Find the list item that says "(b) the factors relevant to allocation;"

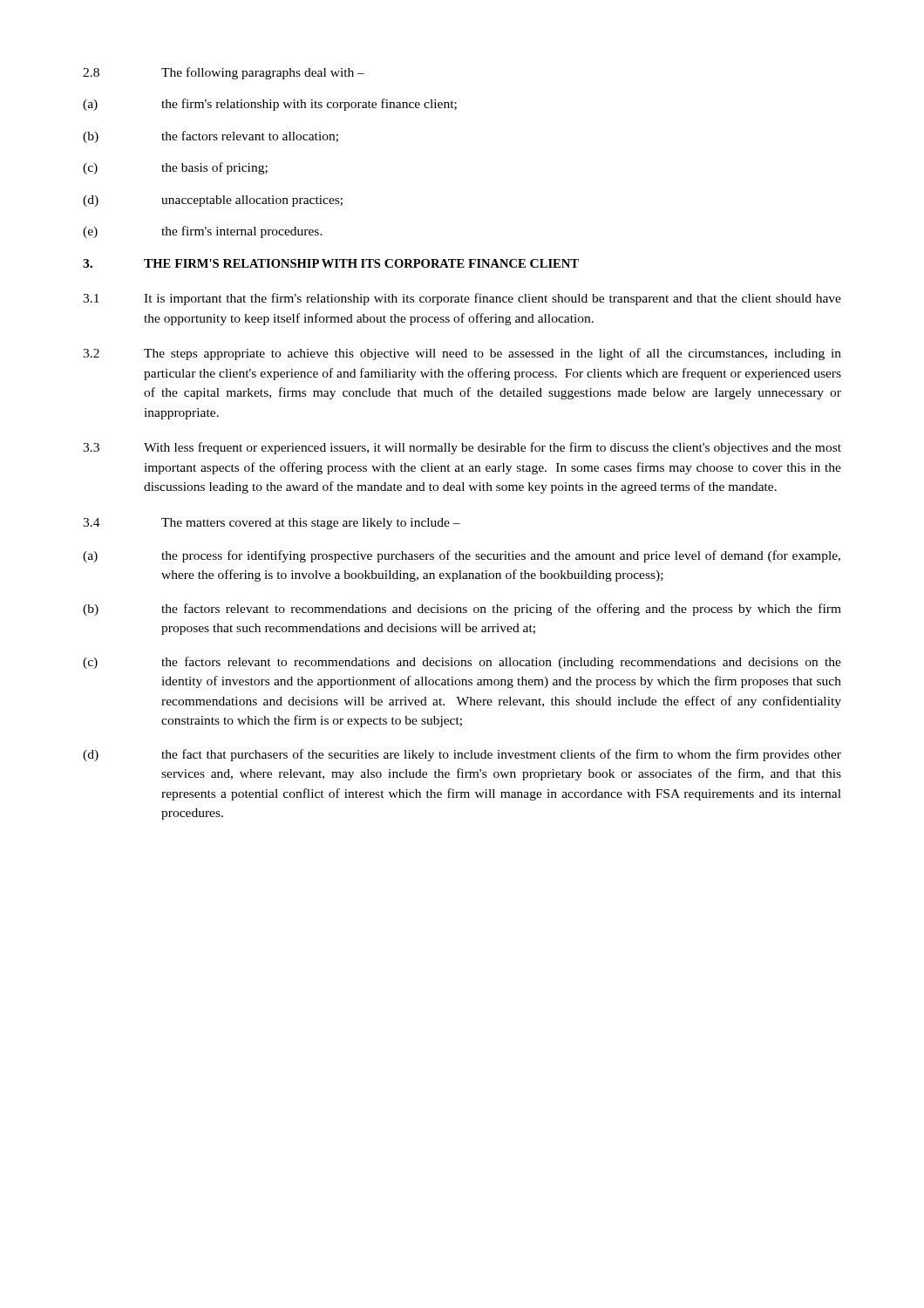[211, 137]
